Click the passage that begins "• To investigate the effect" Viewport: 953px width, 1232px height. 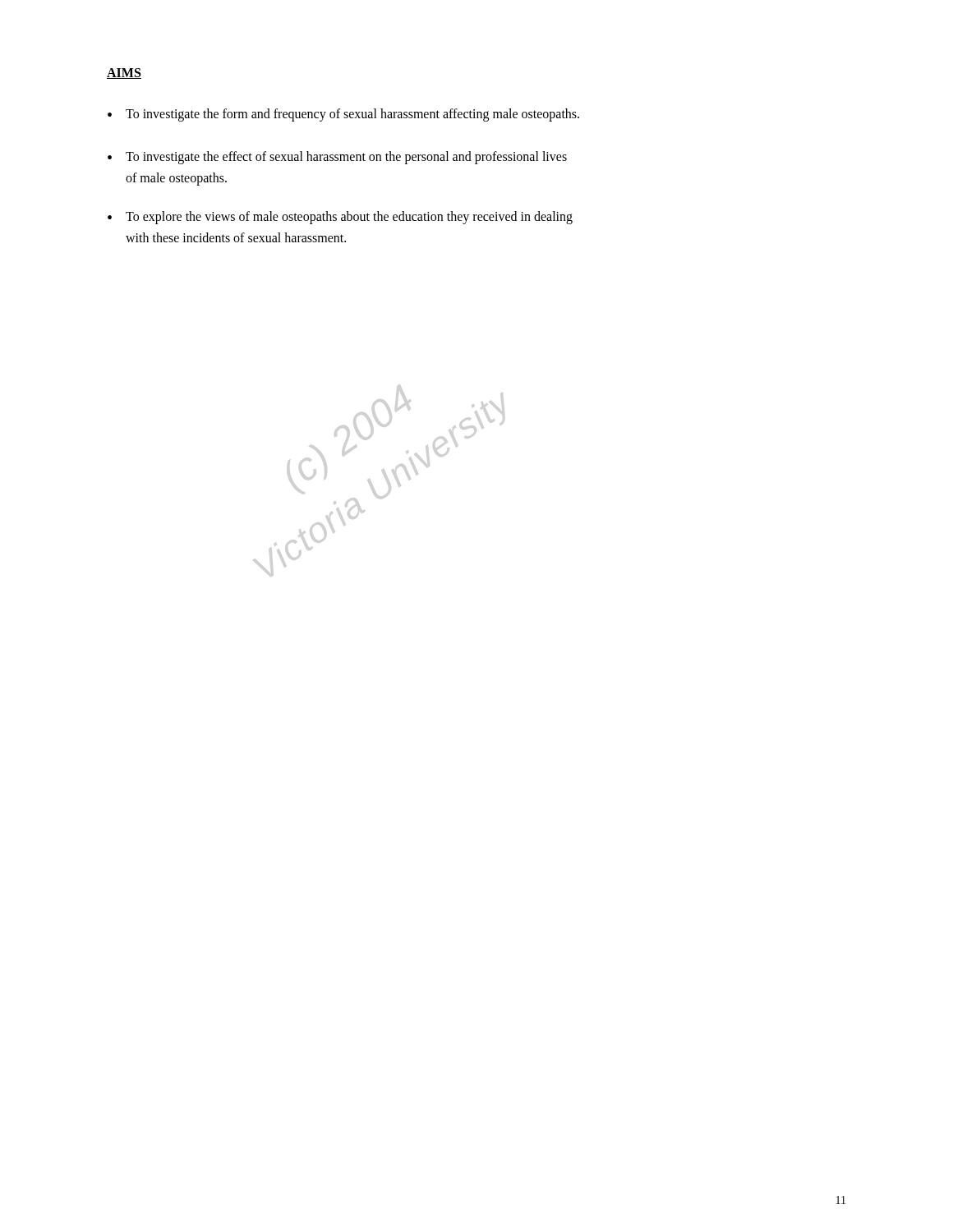click(337, 167)
